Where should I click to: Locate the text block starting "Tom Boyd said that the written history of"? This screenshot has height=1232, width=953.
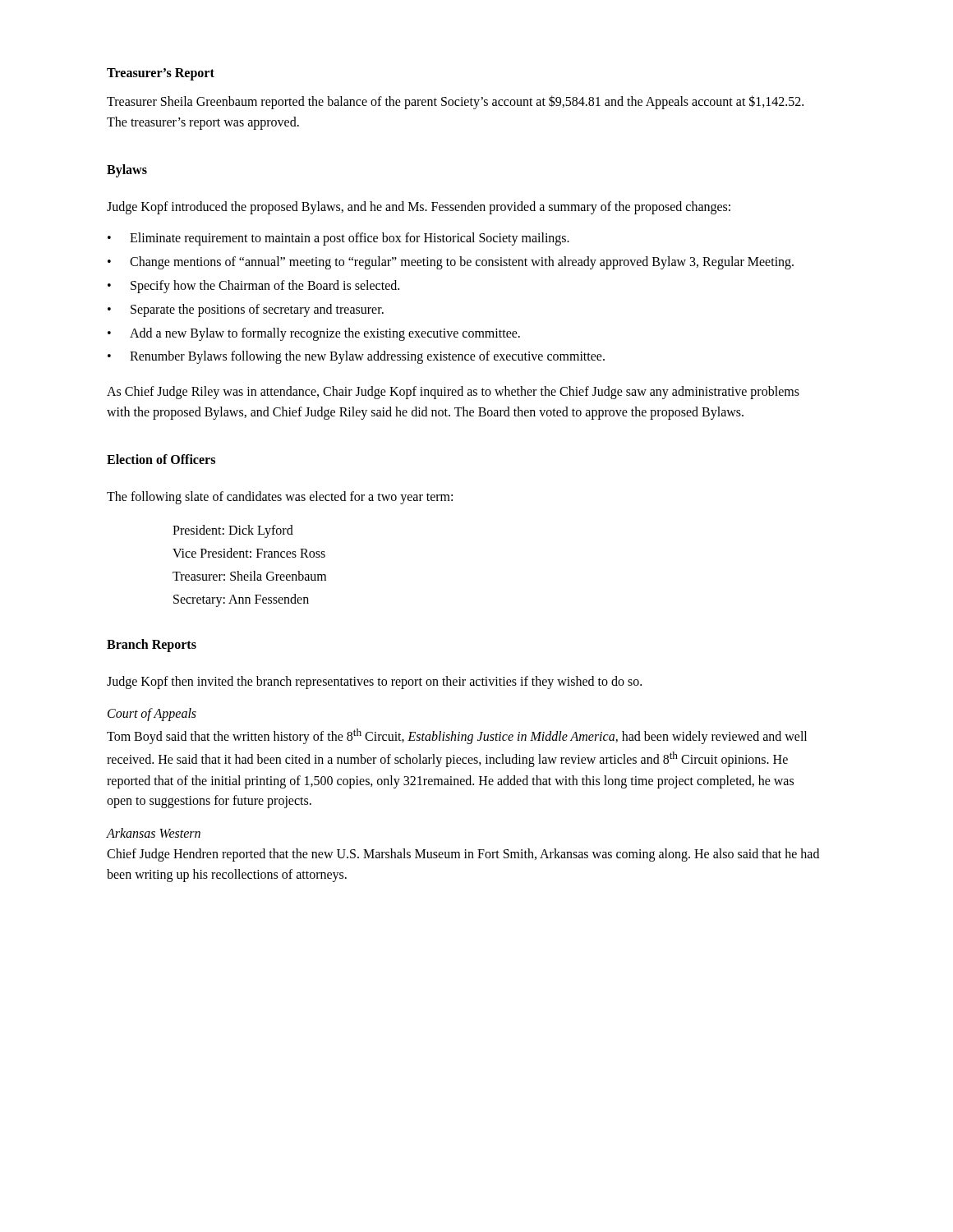457,767
